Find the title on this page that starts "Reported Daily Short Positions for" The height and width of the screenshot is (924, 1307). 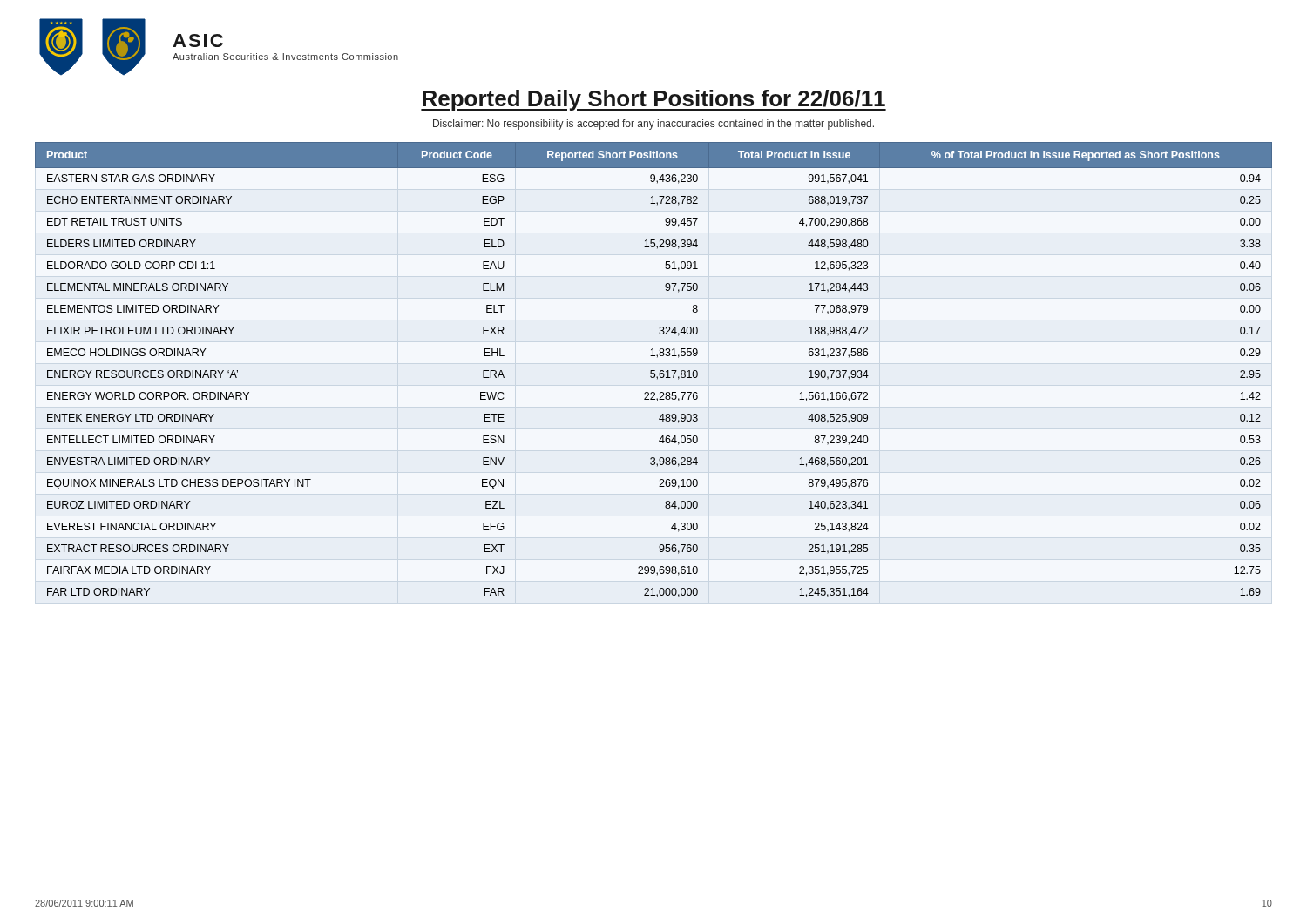point(654,99)
